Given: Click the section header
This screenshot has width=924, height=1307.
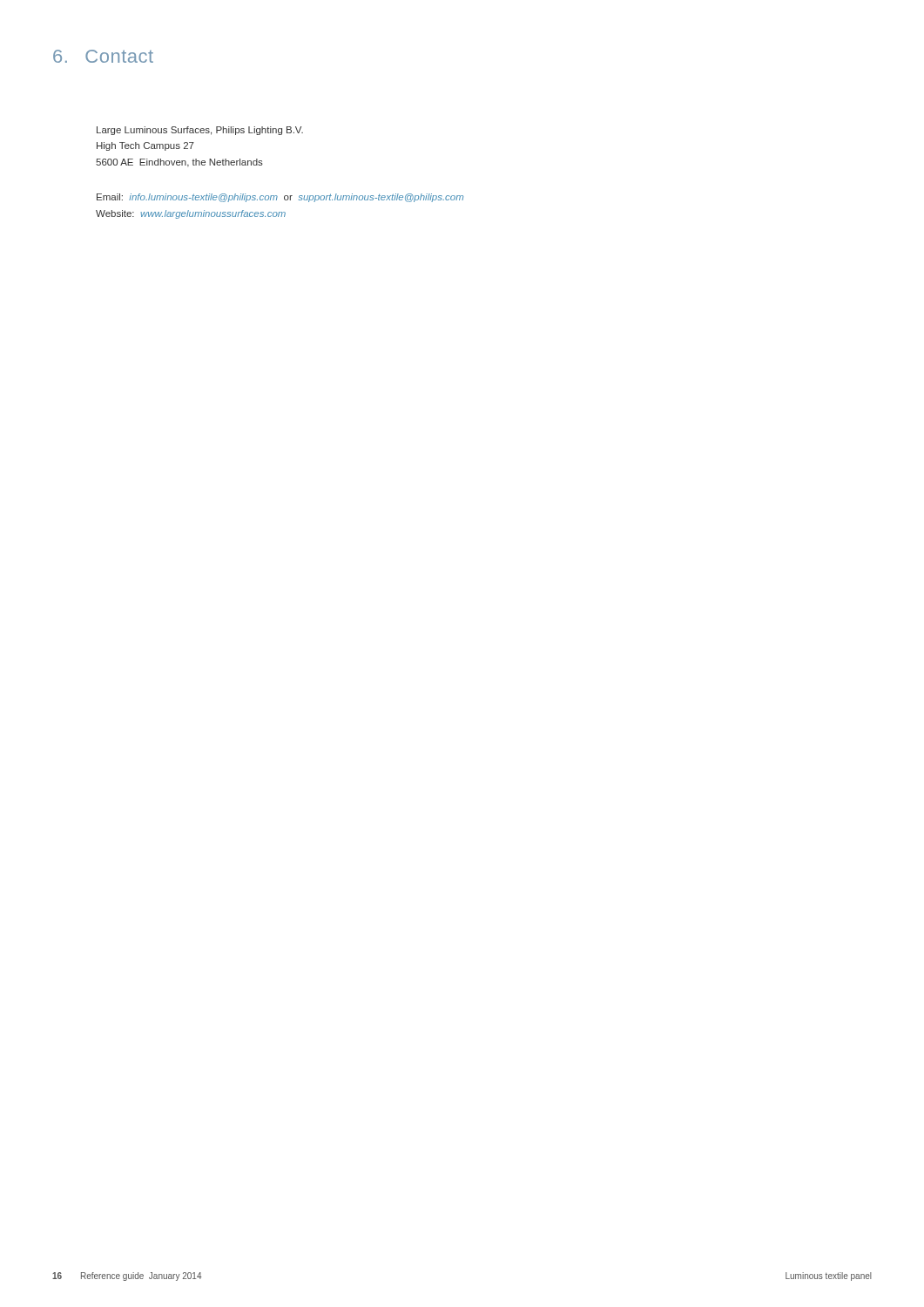Looking at the screenshot, I should (x=103, y=56).
